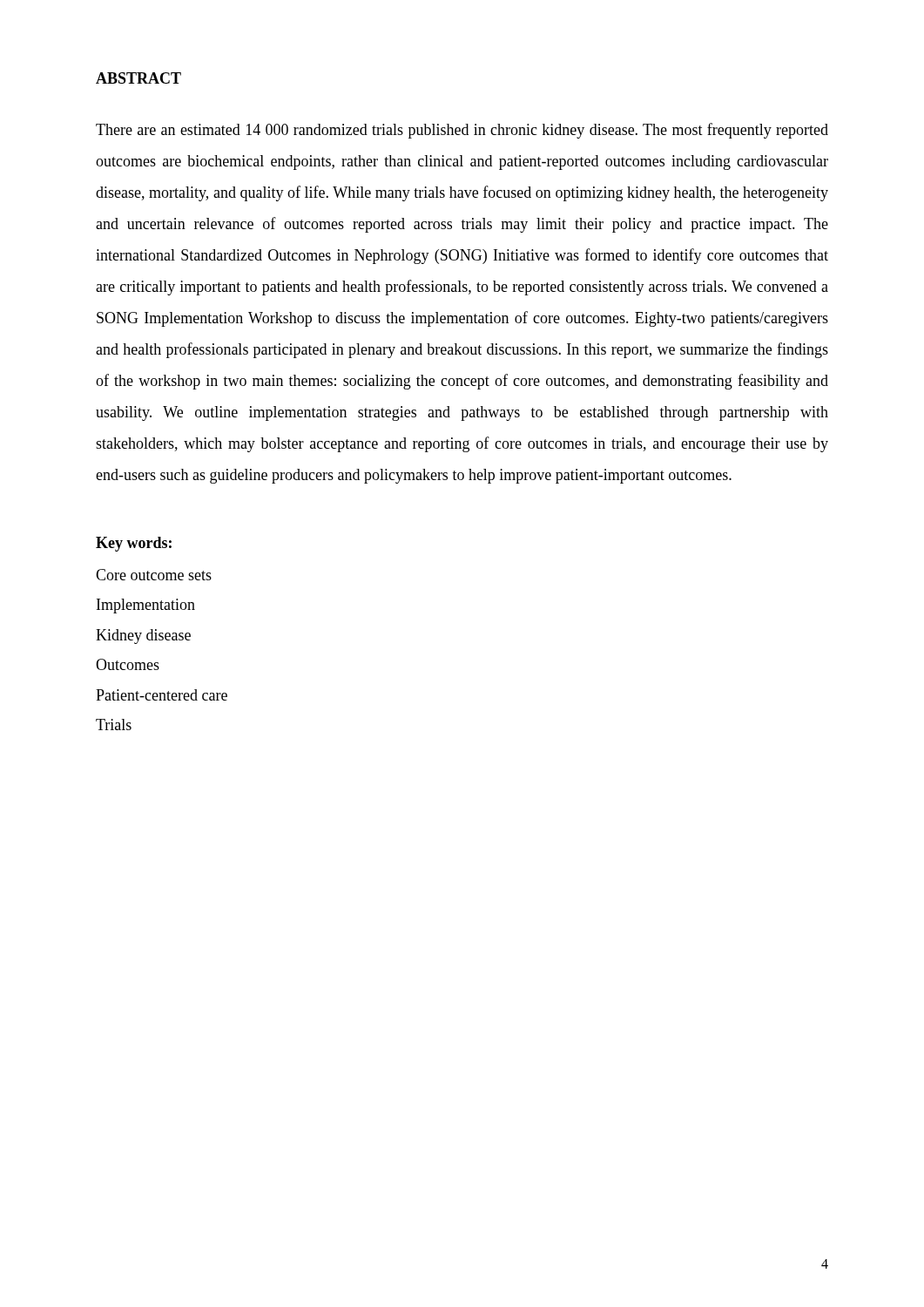This screenshot has height=1307, width=924.
Task: Find the list item that reads "Kidney disease"
Action: pos(143,635)
